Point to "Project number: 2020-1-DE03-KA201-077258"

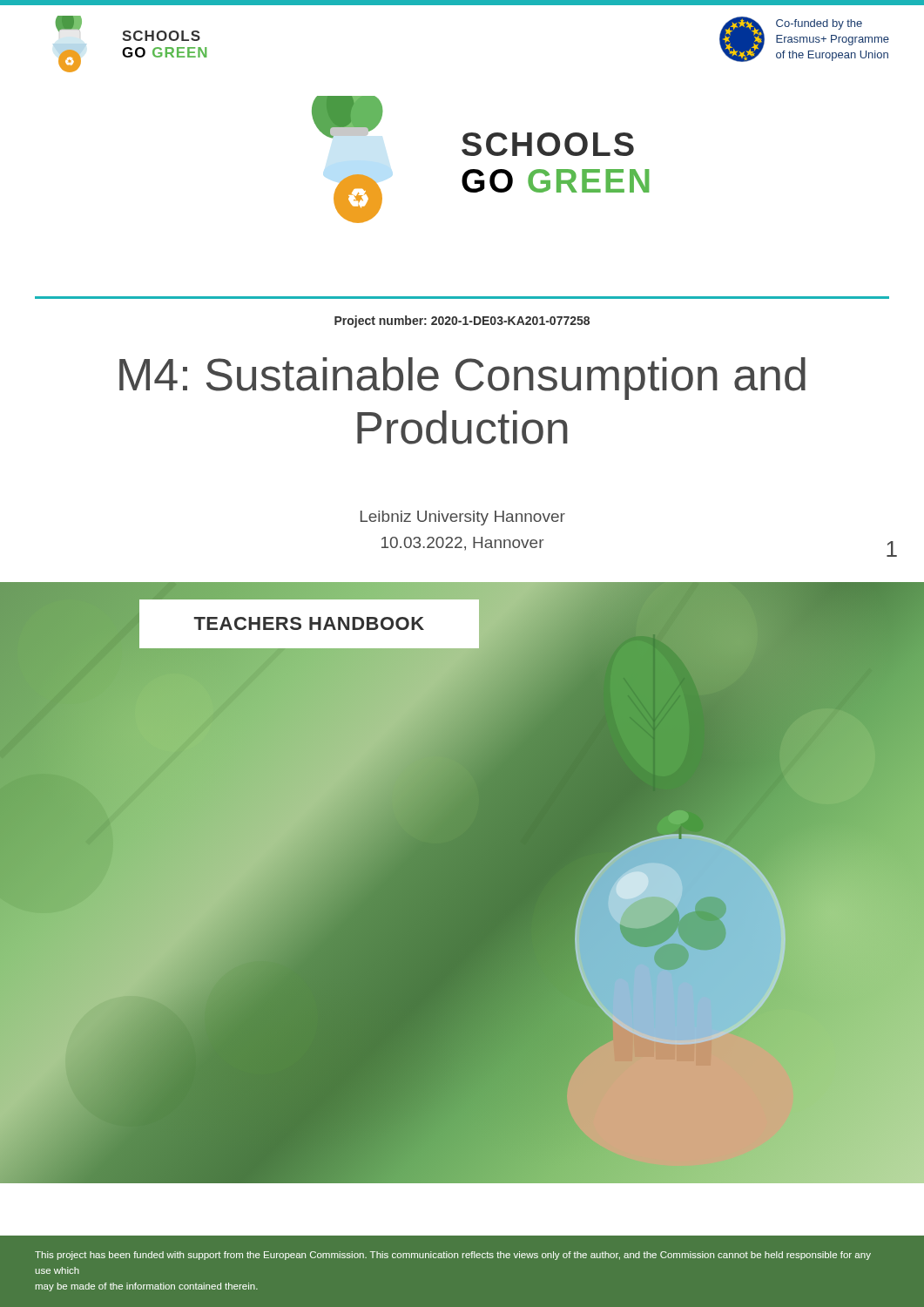pos(462,321)
